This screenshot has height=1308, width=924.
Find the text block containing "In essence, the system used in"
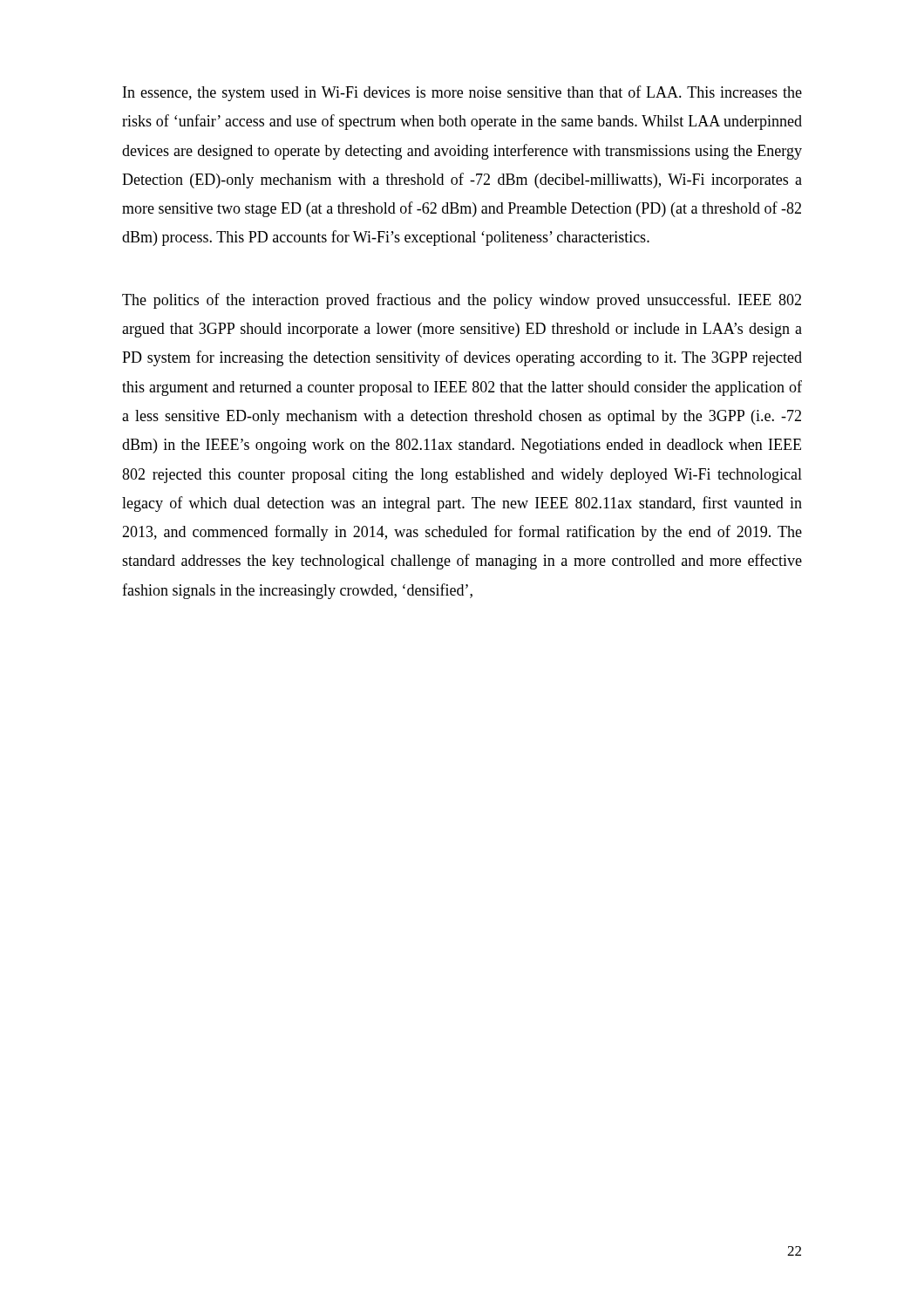pyautogui.click(x=462, y=165)
